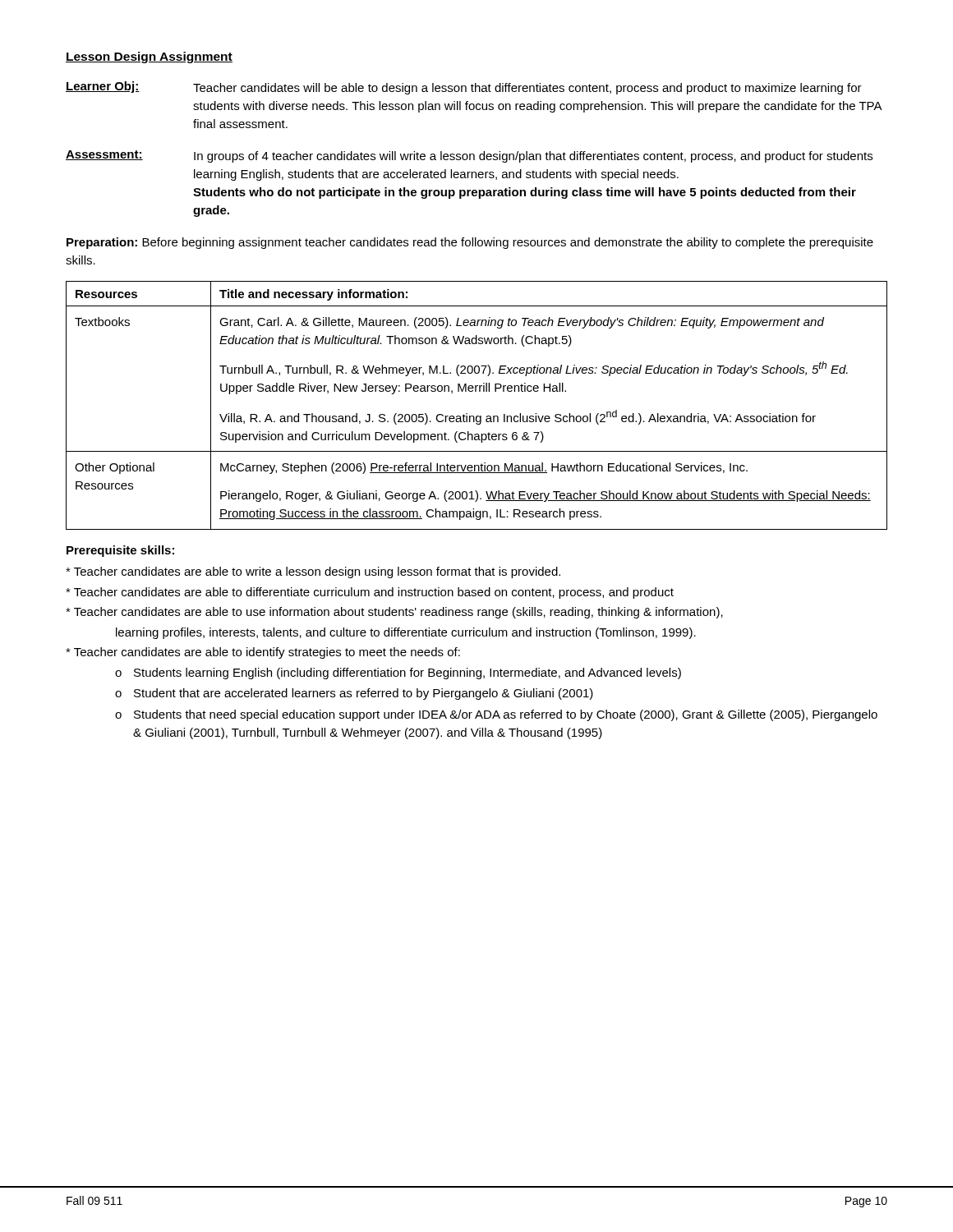Viewport: 953px width, 1232px height.
Task: Locate the block of text that opens with "Teacher candidates are able to write a"
Action: 314,571
